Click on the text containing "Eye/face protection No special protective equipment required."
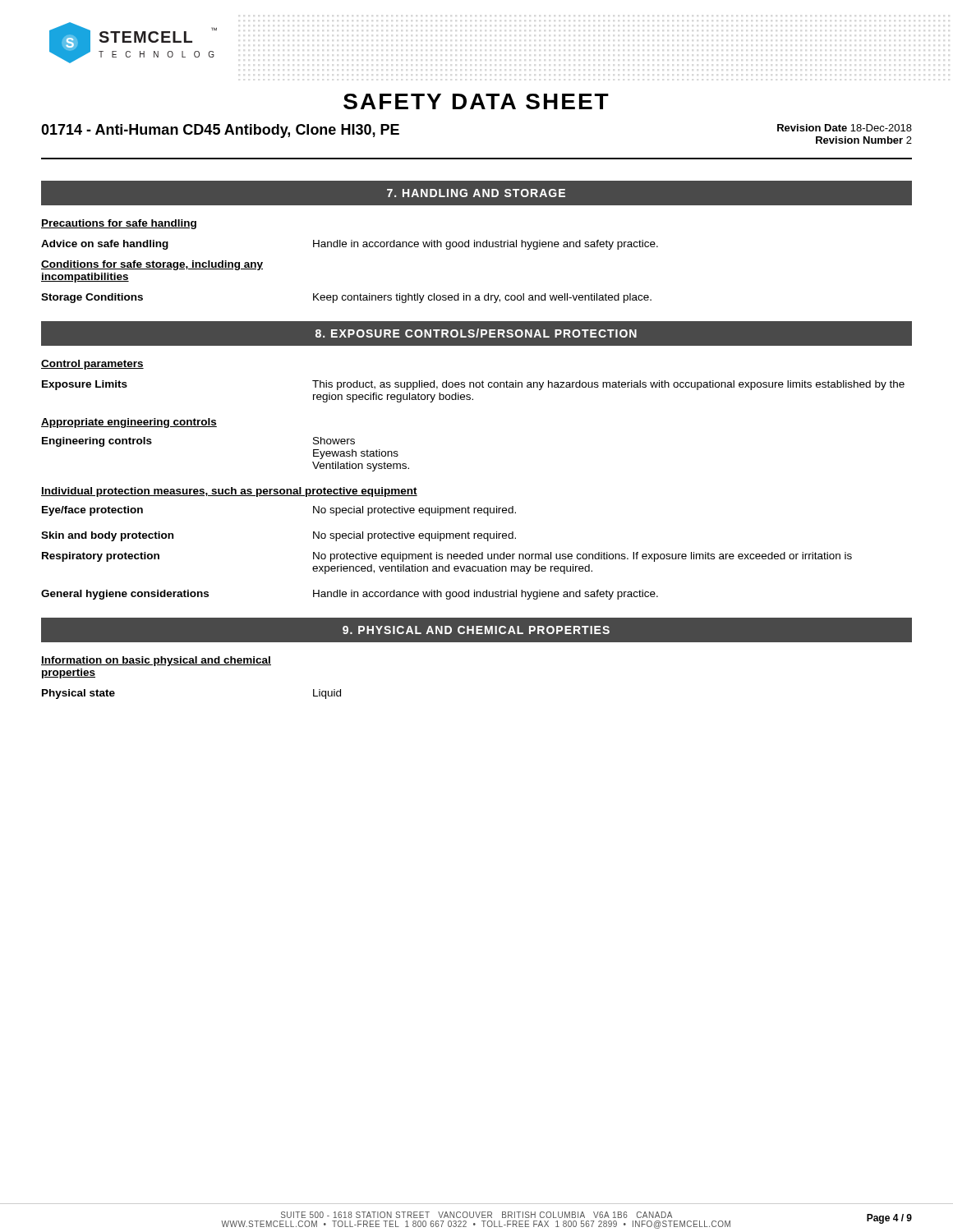Image resolution: width=953 pixels, height=1232 pixels. [476, 510]
